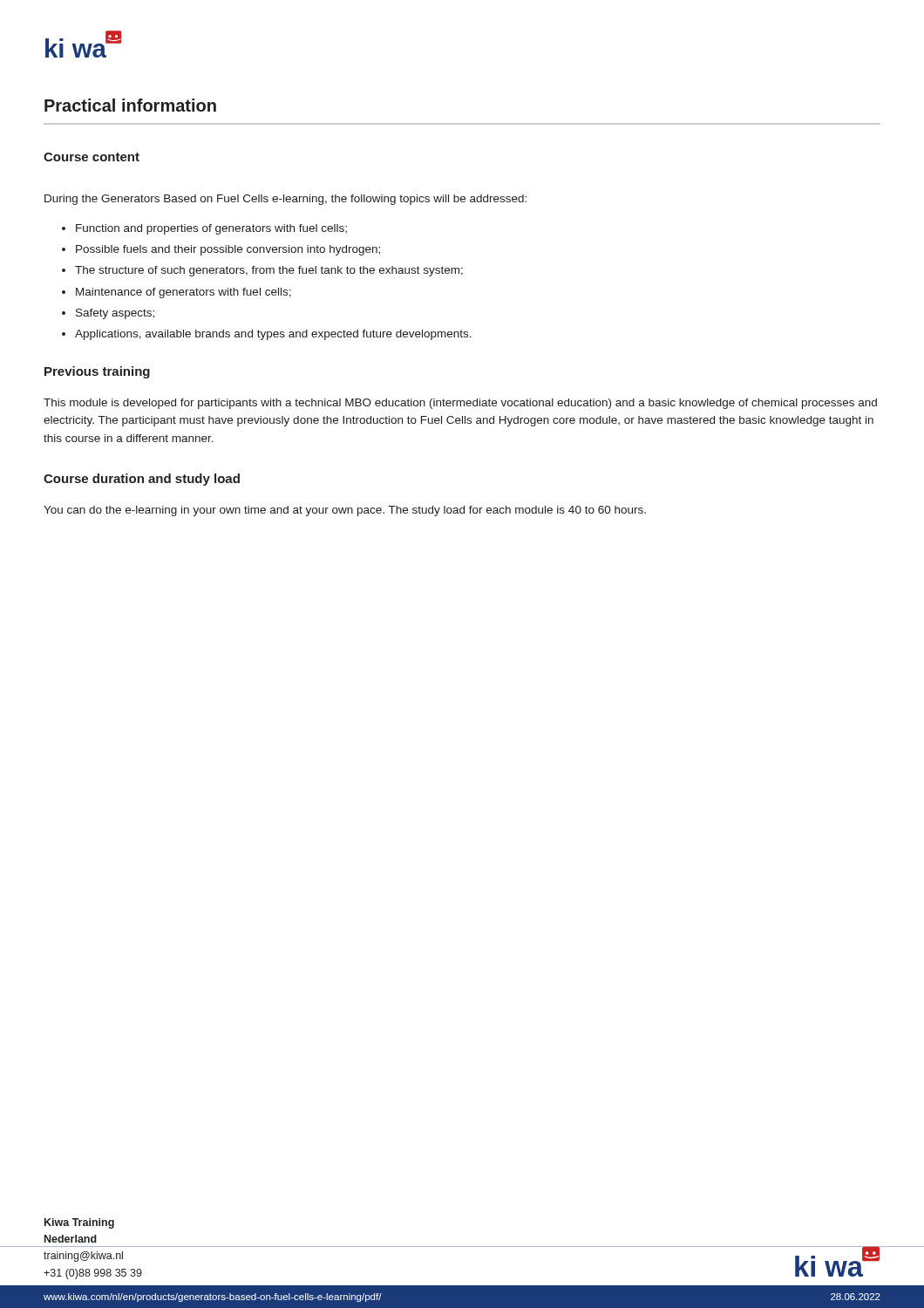Image resolution: width=924 pixels, height=1308 pixels.
Task: Select the title
Action: (130, 105)
